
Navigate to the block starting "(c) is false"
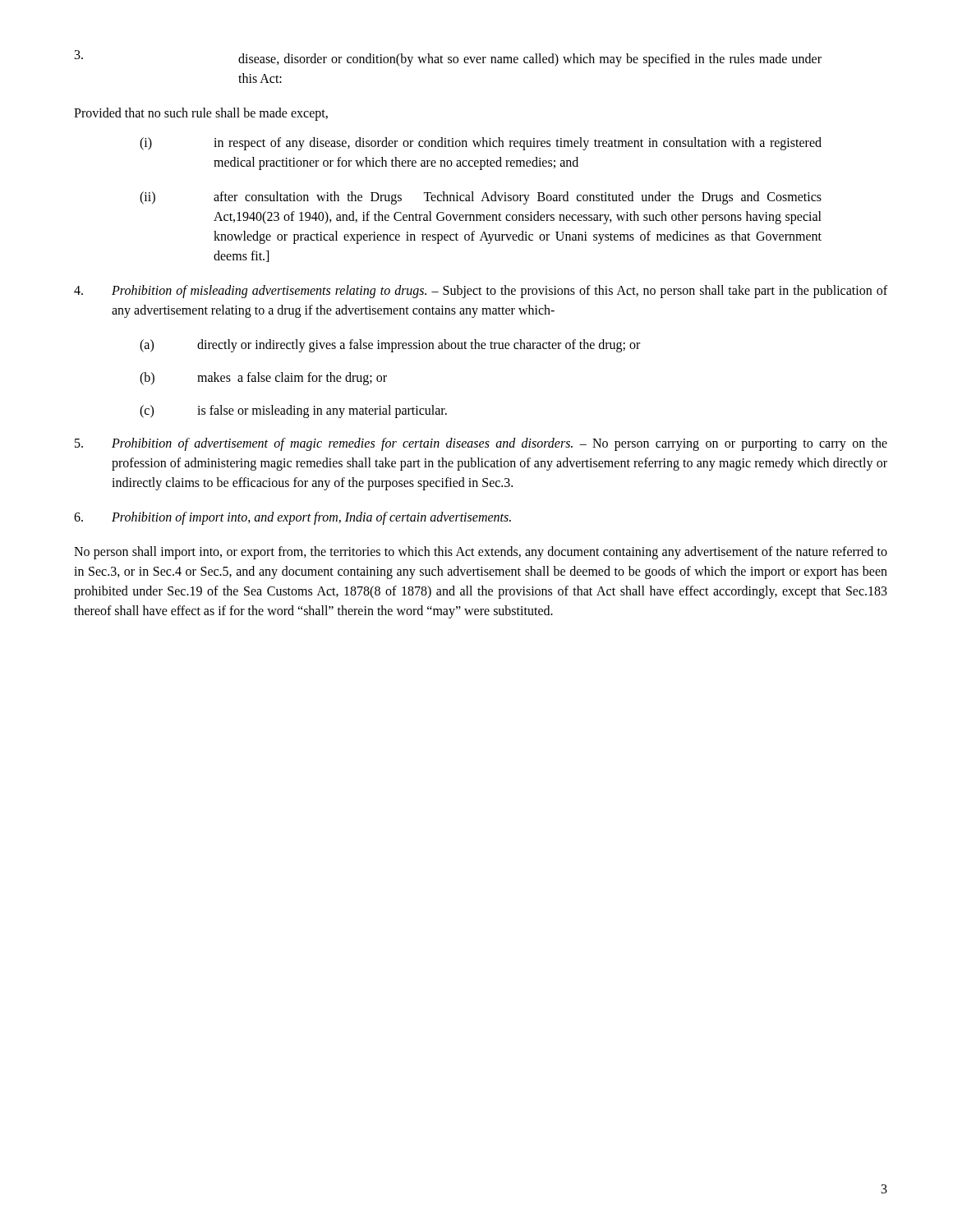tap(293, 411)
